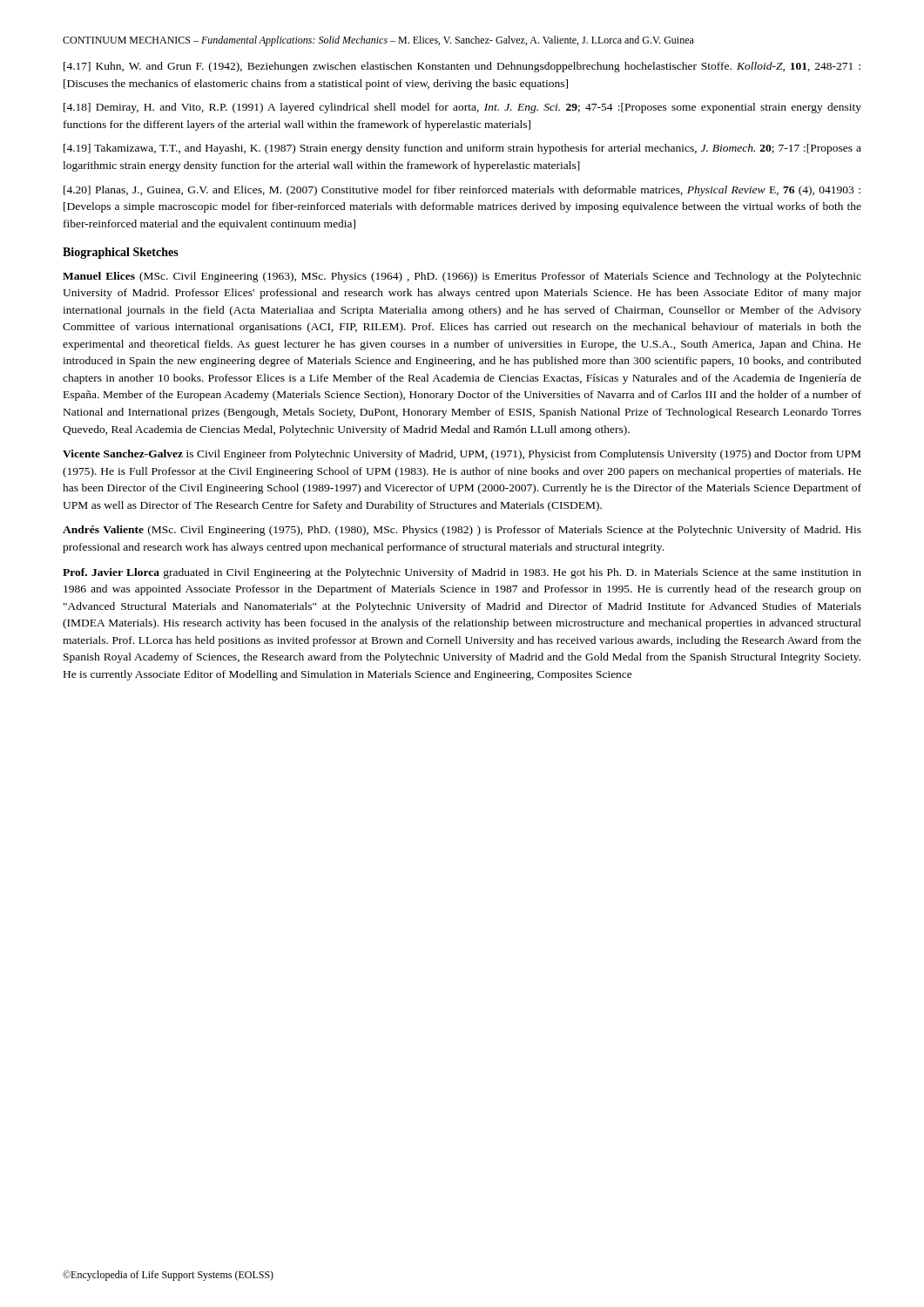Click on the text block that reads "Manuel Elices (MSc. Civil Engineering (1963),"

click(x=462, y=352)
